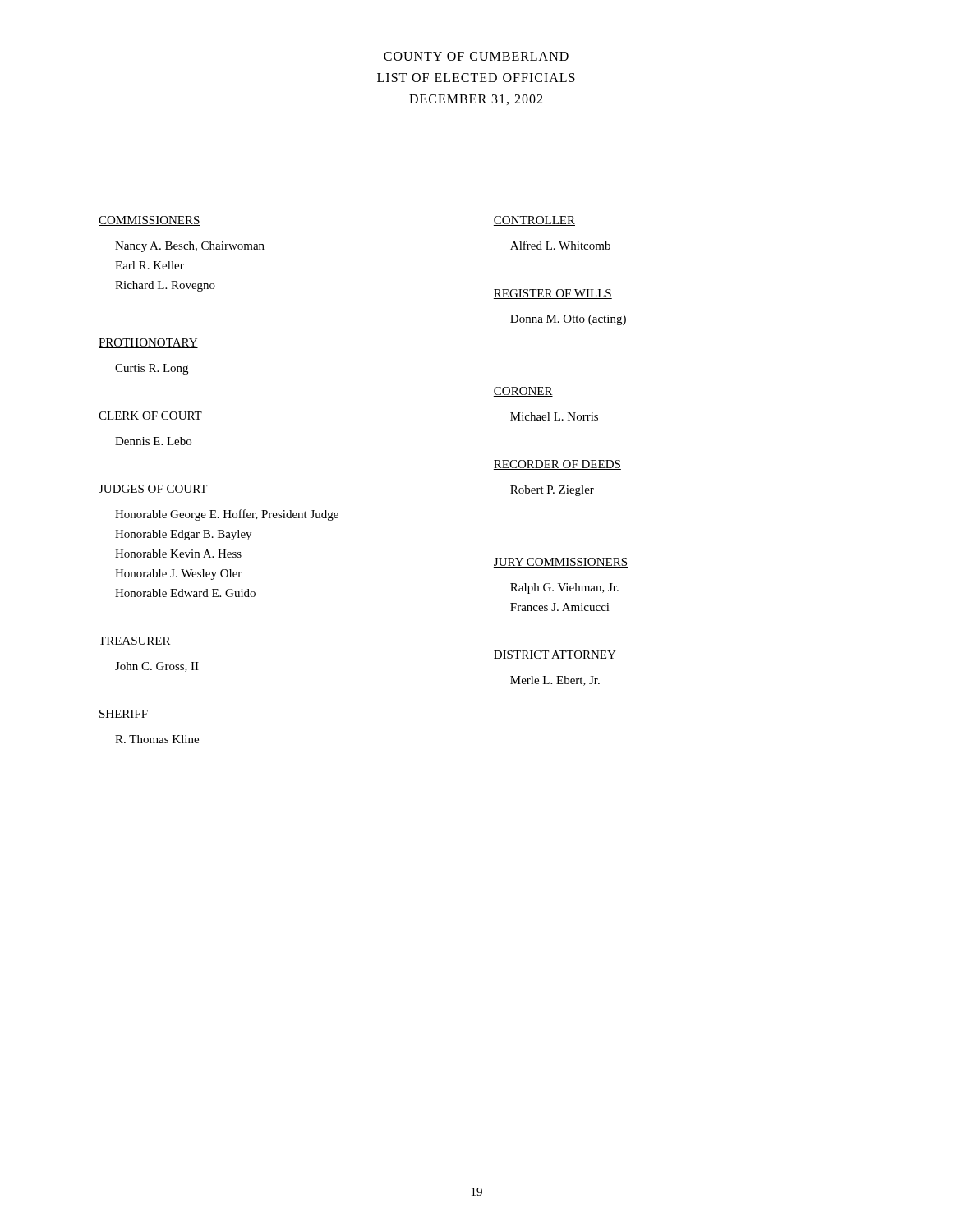Point to the text block starting "R. Thomas Kline"
953x1232 pixels.
tap(157, 739)
